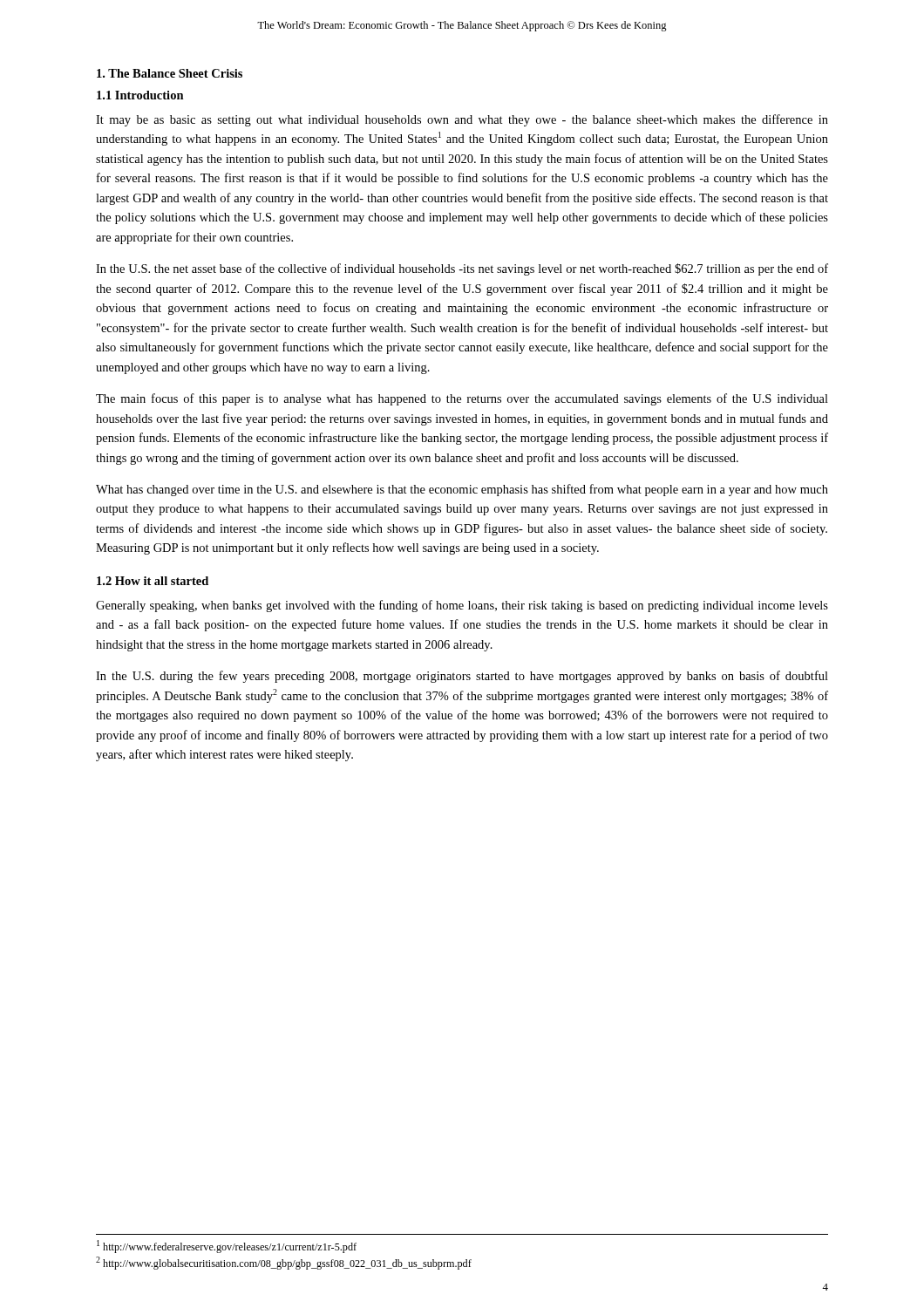Viewport: 924px width, 1308px height.
Task: Locate the text block starting "In the U.S. during the few"
Action: [x=462, y=715]
